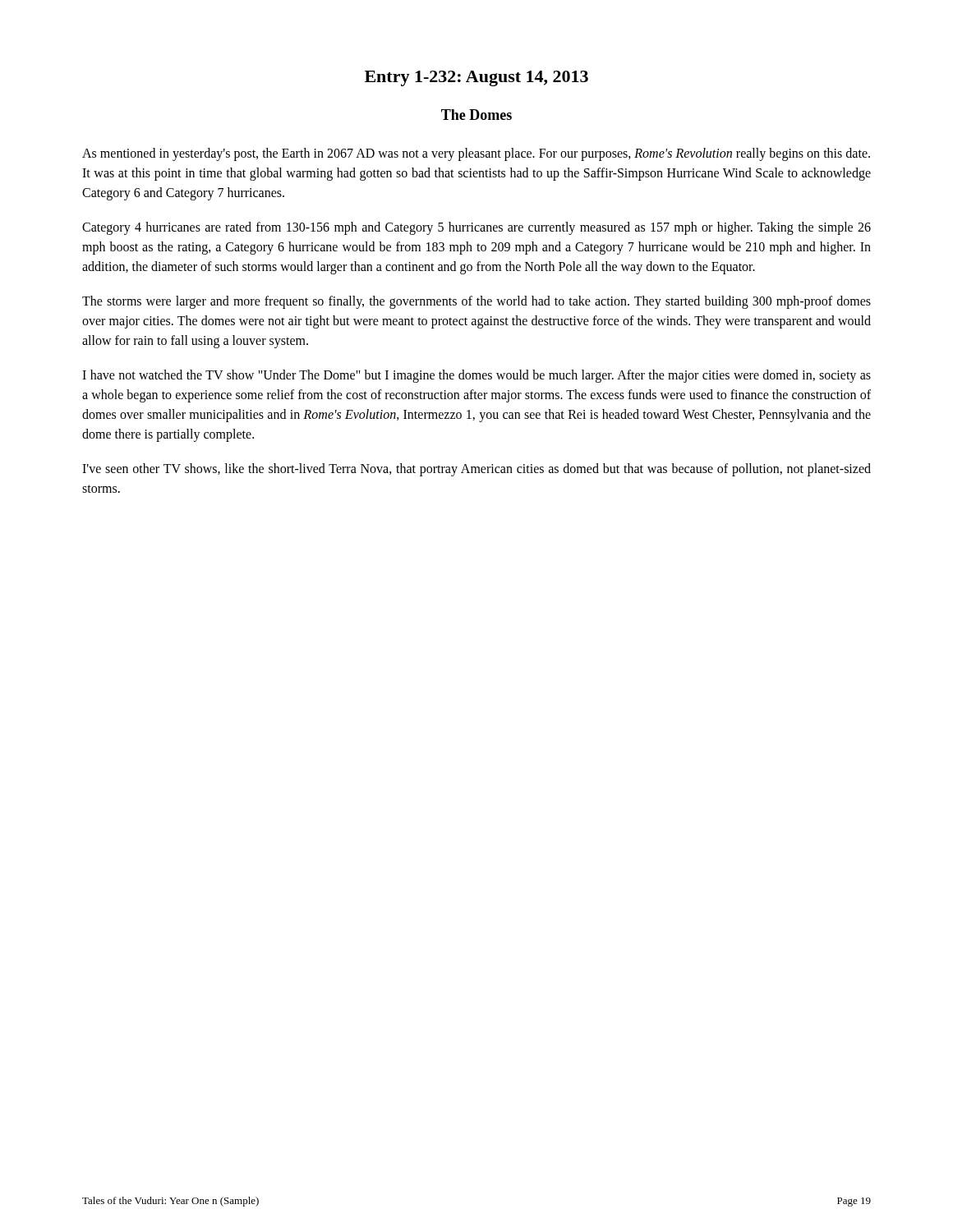Locate the block of text that opens with "The storms were larger and more"
The width and height of the screenshot is (953, 1232).
click(476, 321)
